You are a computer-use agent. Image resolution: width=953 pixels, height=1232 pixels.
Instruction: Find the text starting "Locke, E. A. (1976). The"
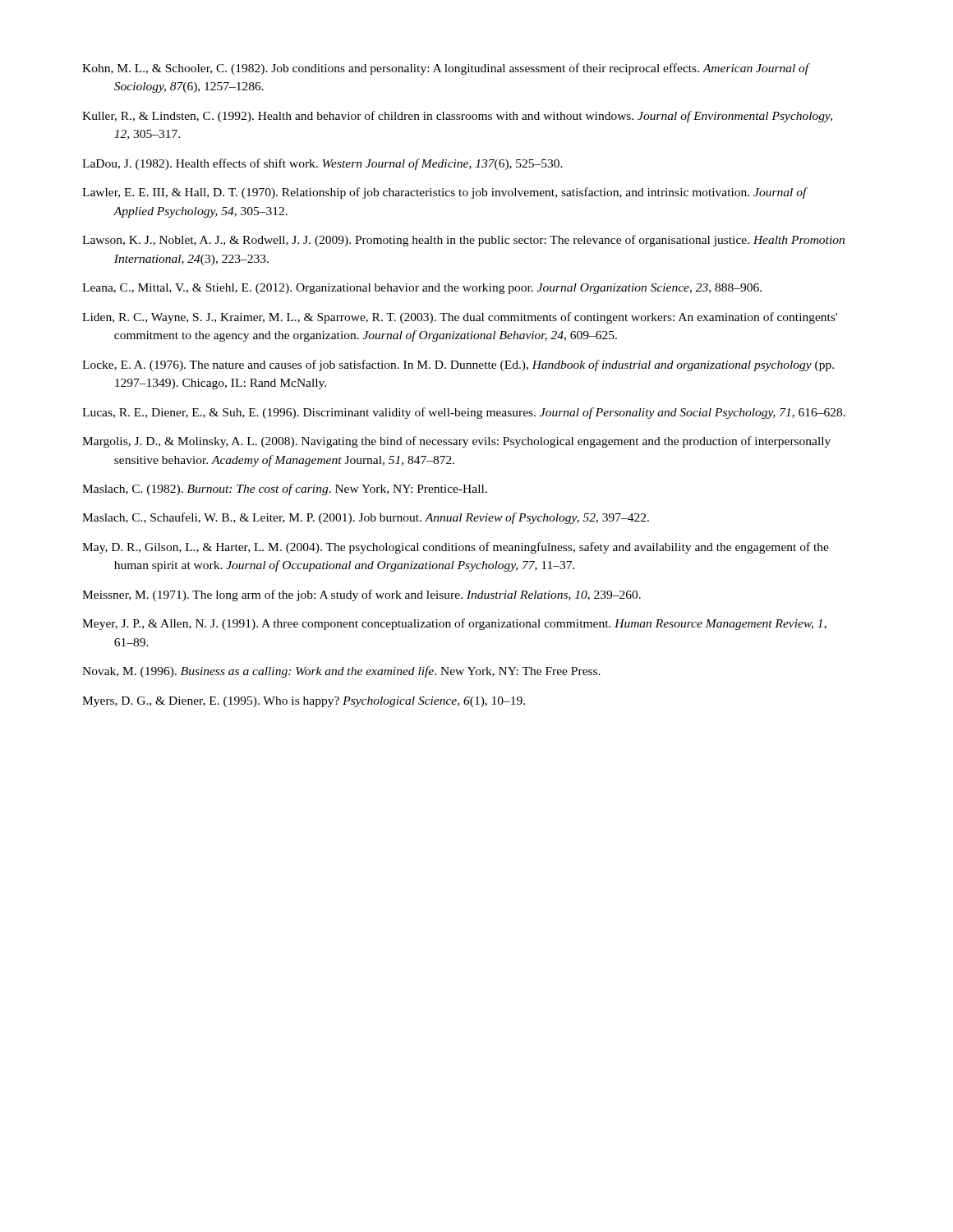(458, 373)
